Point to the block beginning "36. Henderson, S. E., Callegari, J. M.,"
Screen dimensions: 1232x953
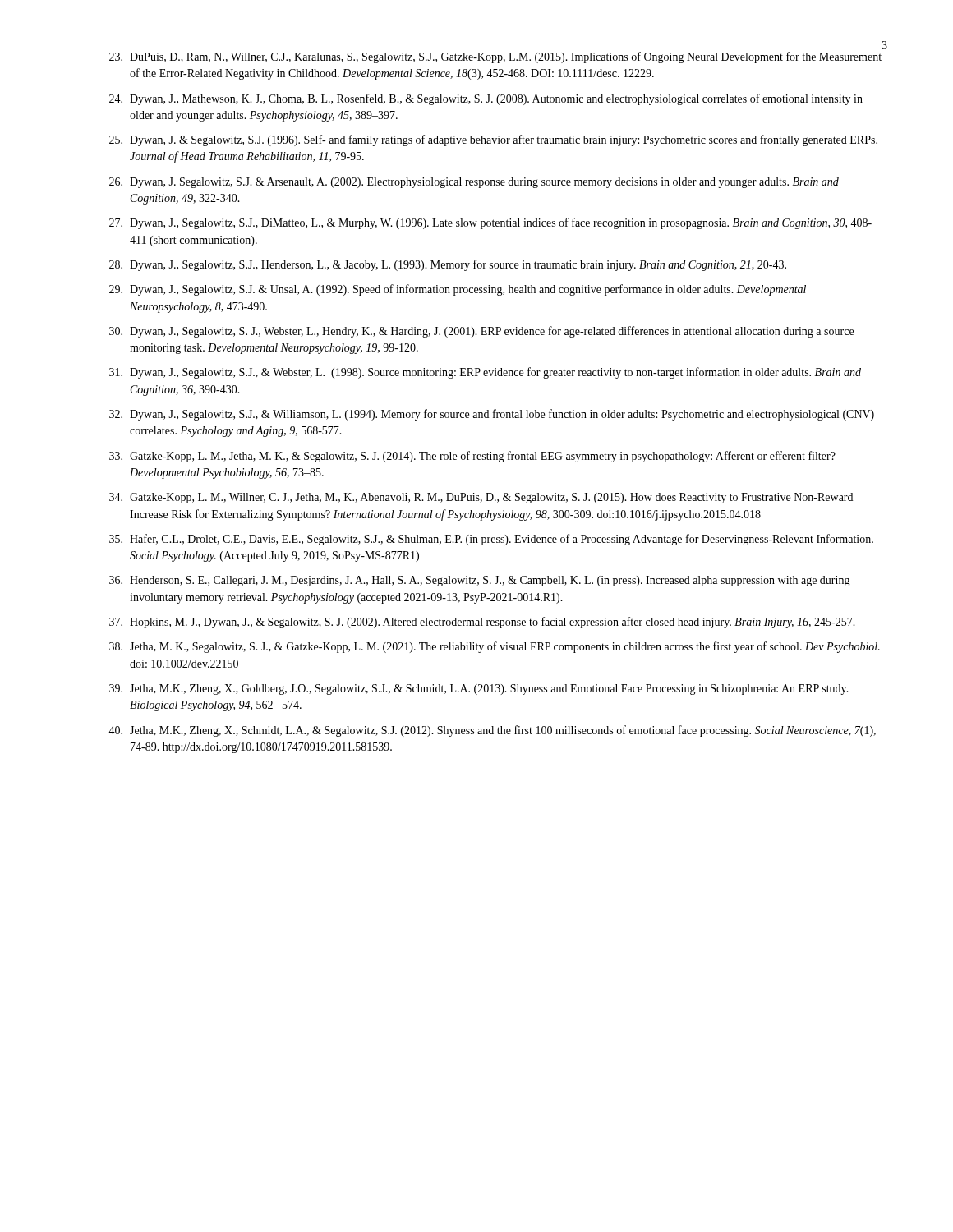coord(489,589)
